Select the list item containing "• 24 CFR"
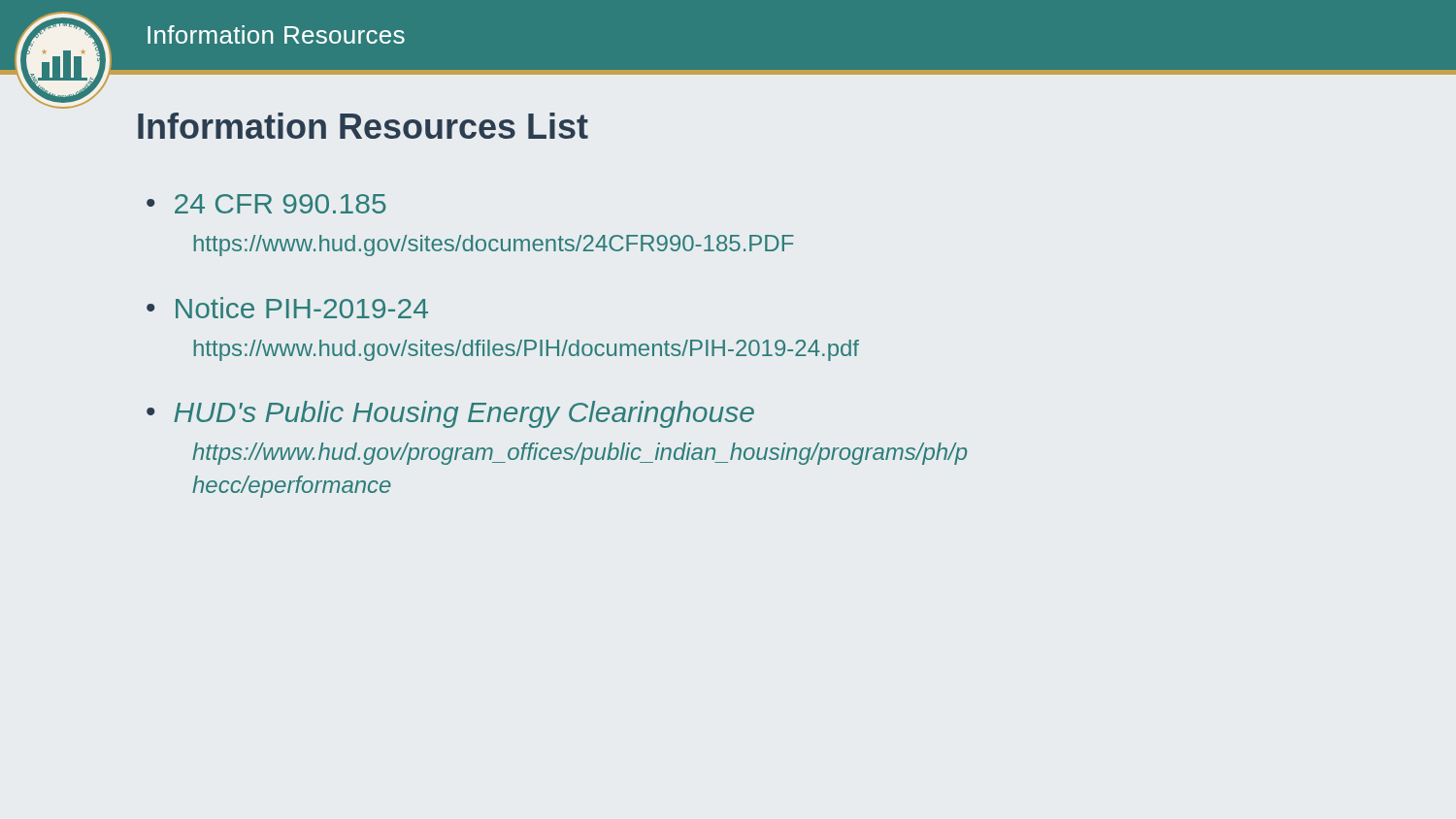This screenshot has height=819, width=1456. pyautogui.click(x=762, y=223)
